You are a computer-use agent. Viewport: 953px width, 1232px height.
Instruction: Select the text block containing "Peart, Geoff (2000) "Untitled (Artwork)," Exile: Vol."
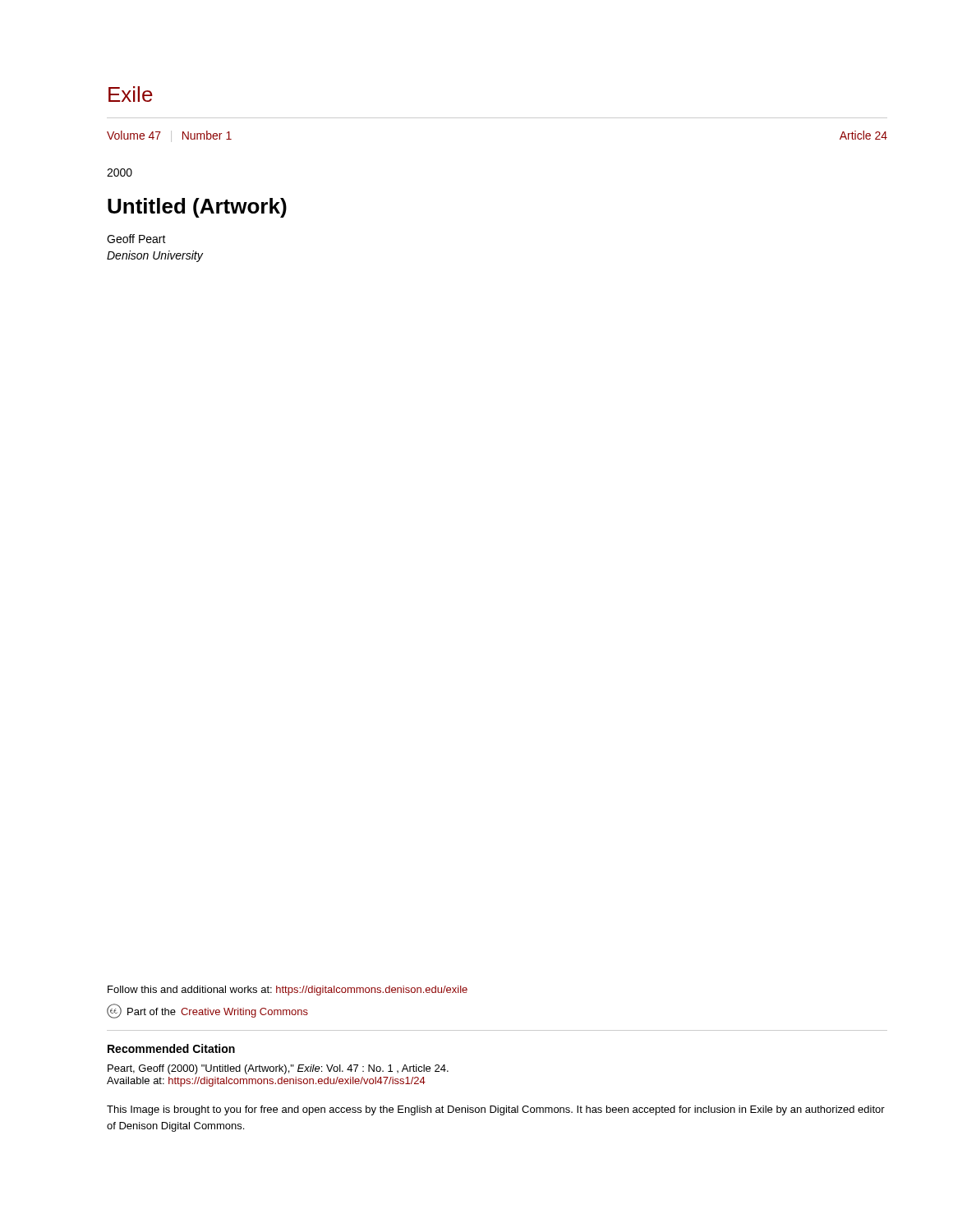[278, 1074]
